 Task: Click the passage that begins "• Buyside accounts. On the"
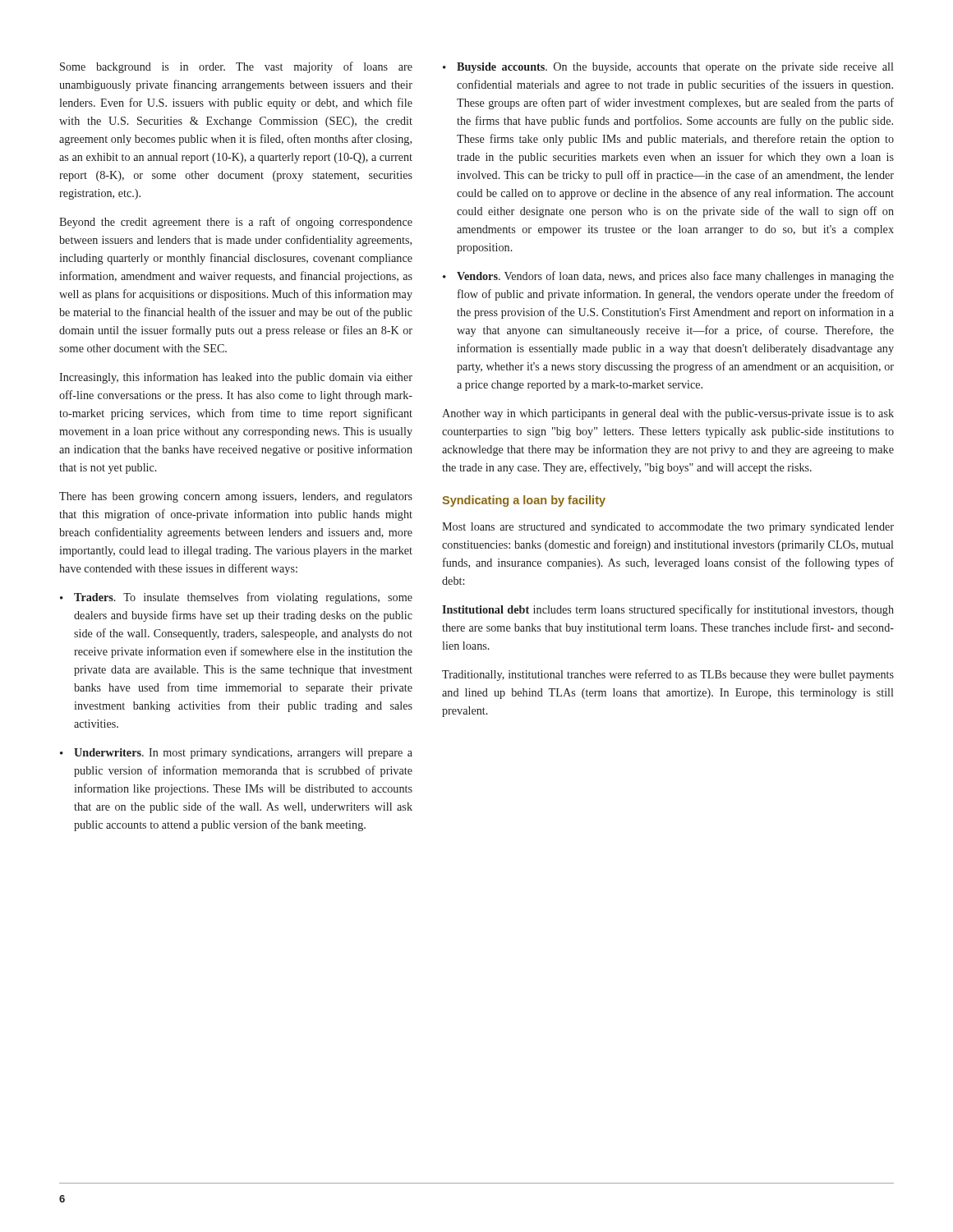pos(668,157)
